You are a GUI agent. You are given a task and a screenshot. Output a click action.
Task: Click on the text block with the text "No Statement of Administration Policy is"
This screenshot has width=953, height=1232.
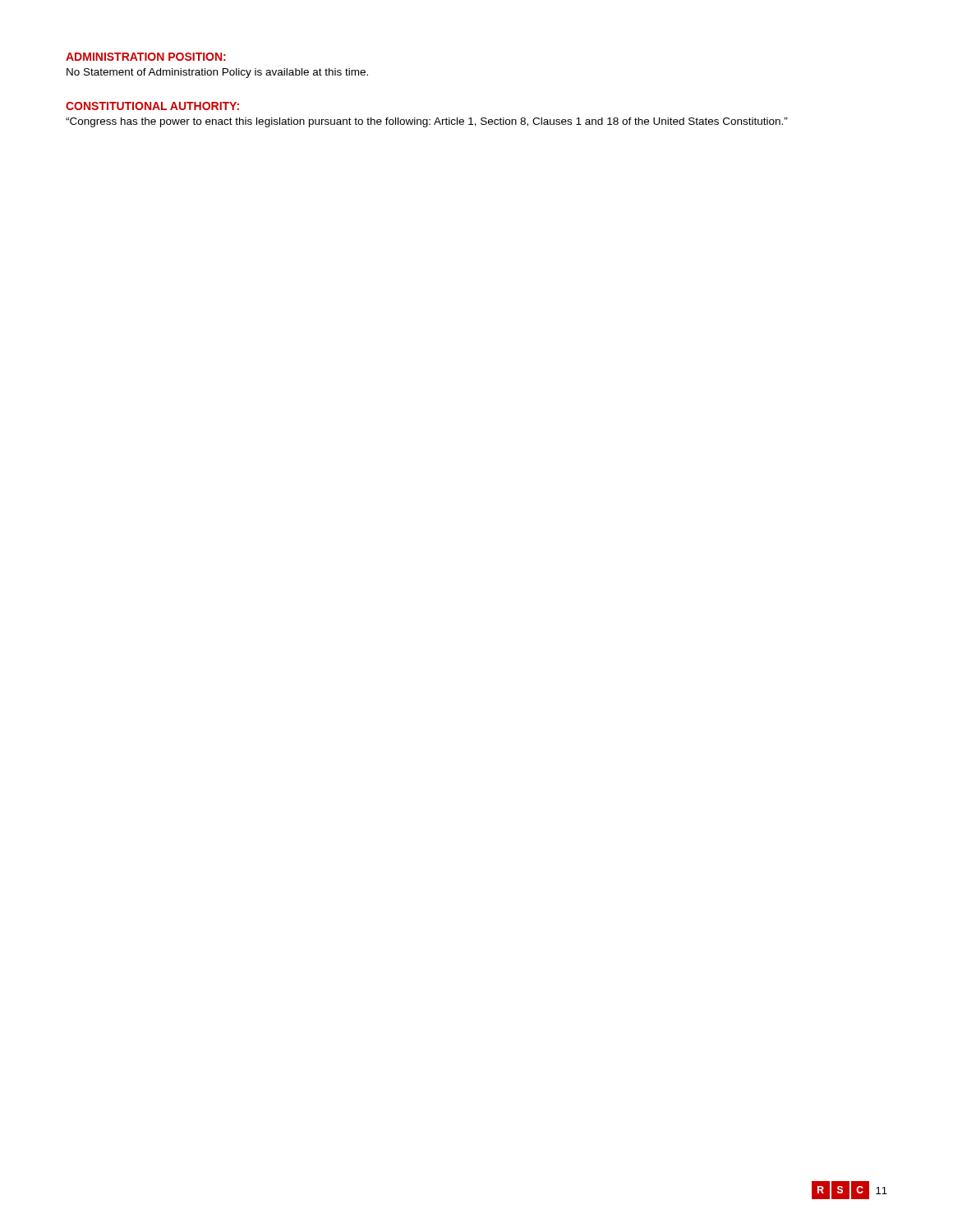(217, 73)
